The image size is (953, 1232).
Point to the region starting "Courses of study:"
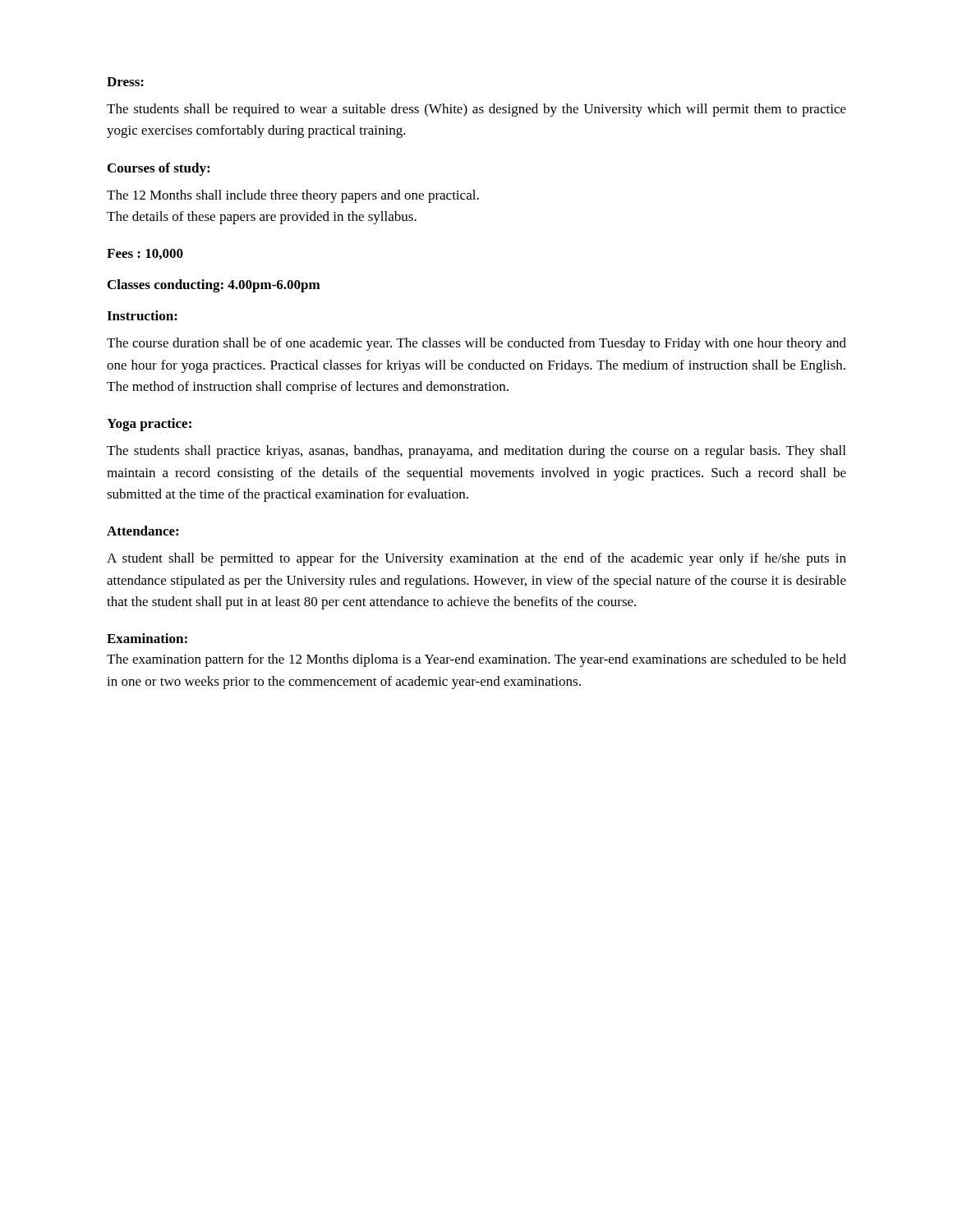159,168
